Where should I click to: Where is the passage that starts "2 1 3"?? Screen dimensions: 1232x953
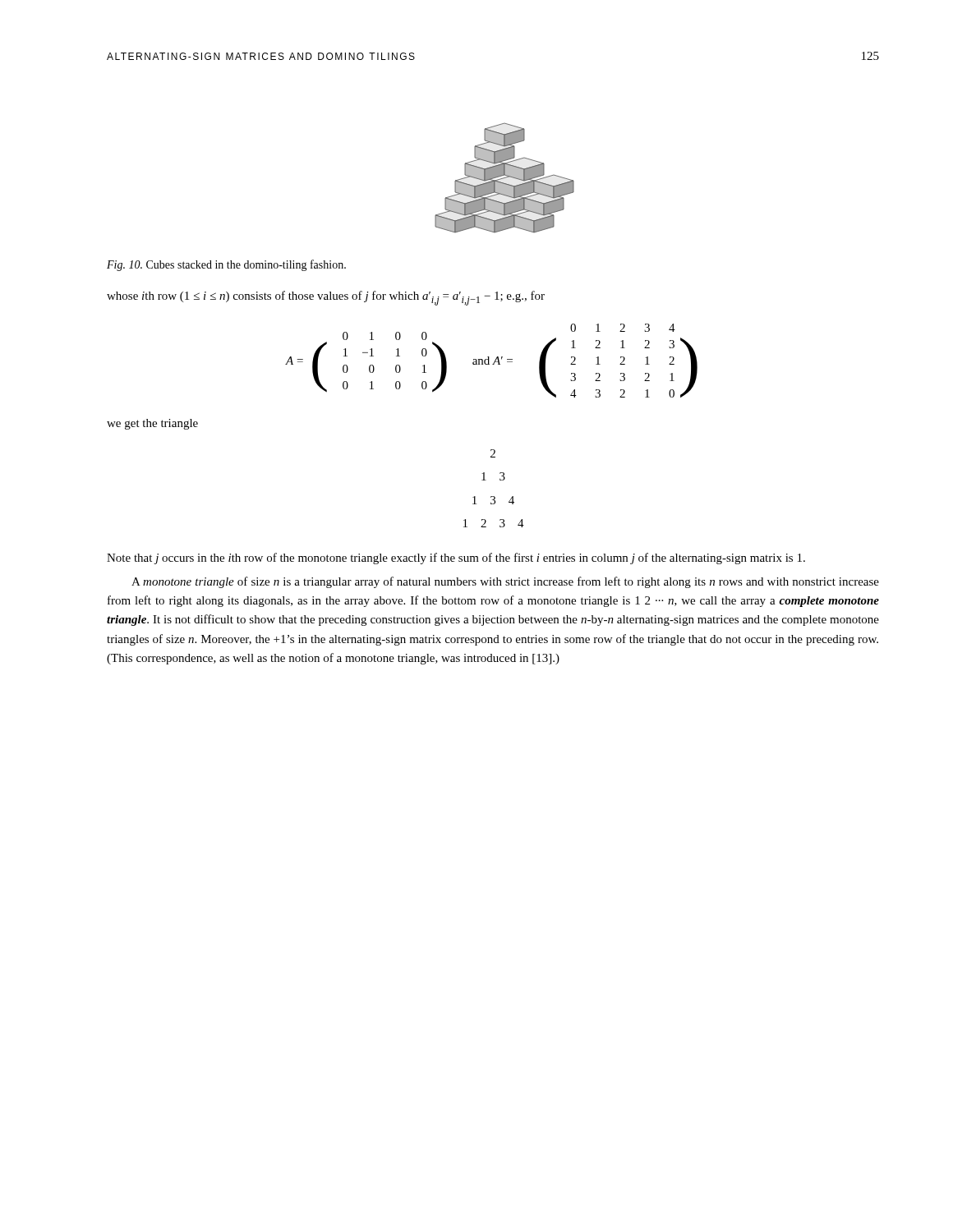point(493,488)
